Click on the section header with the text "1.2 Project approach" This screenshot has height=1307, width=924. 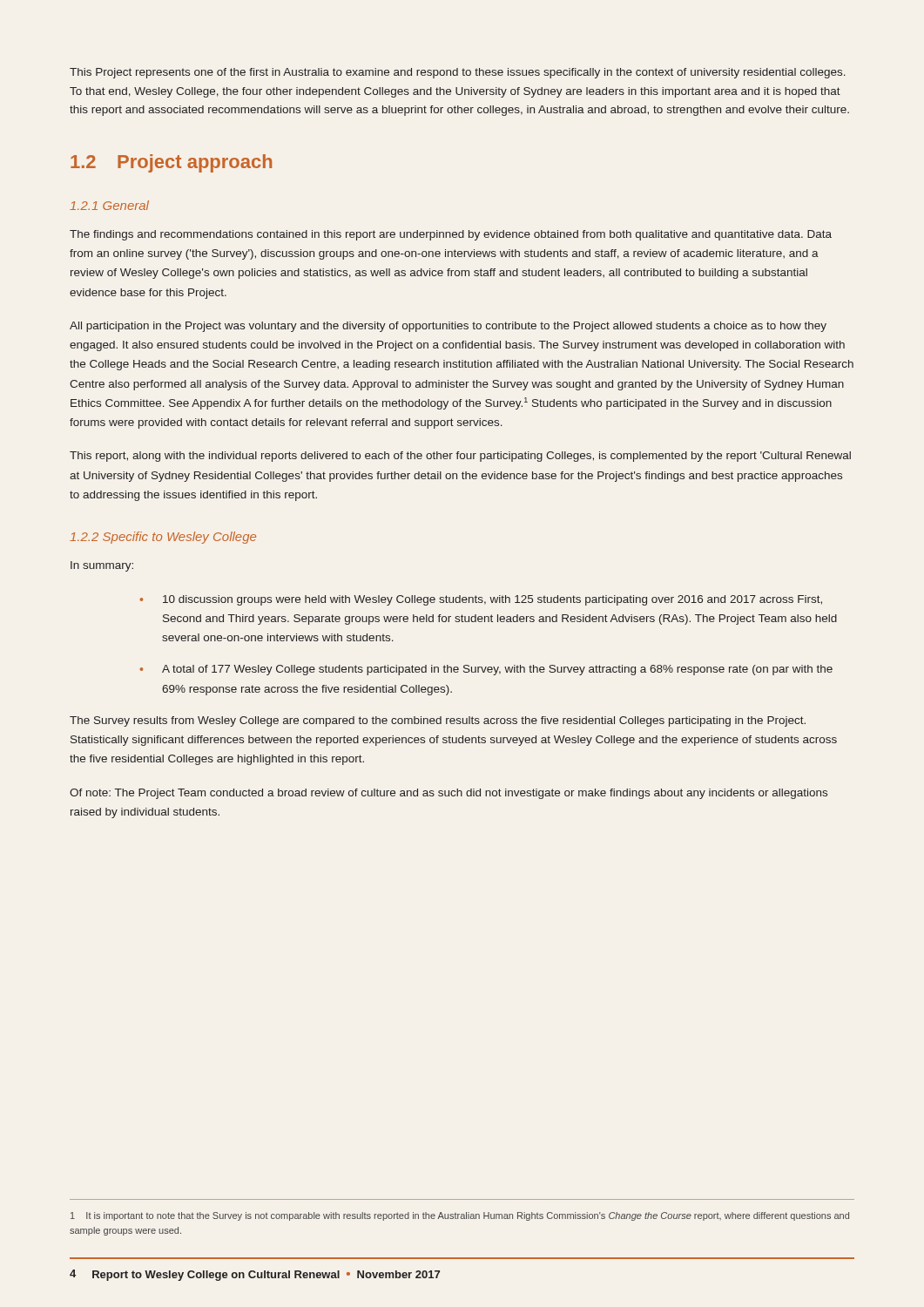[x=171, y=162]
